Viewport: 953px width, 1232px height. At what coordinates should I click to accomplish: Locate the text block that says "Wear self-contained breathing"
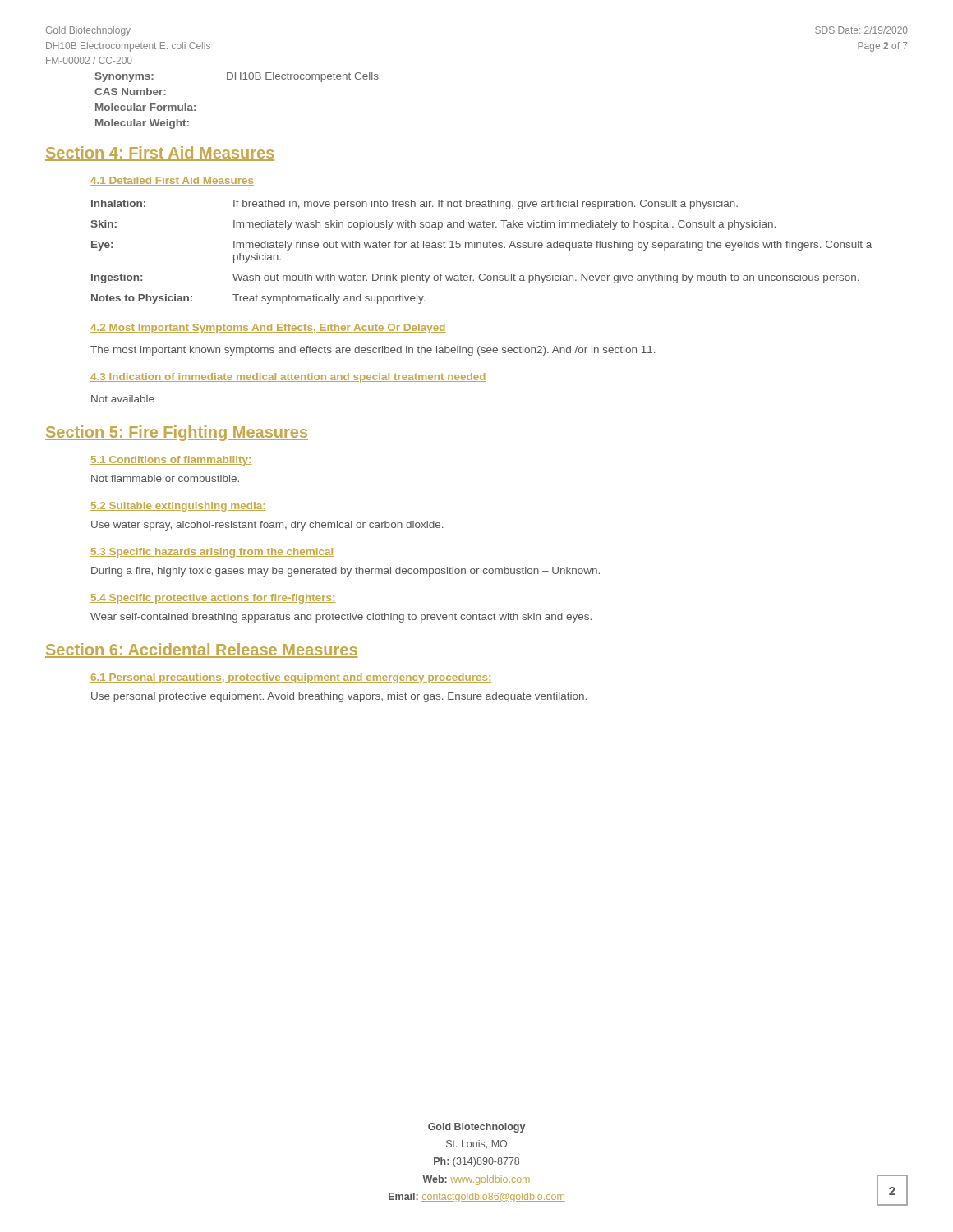342,616
